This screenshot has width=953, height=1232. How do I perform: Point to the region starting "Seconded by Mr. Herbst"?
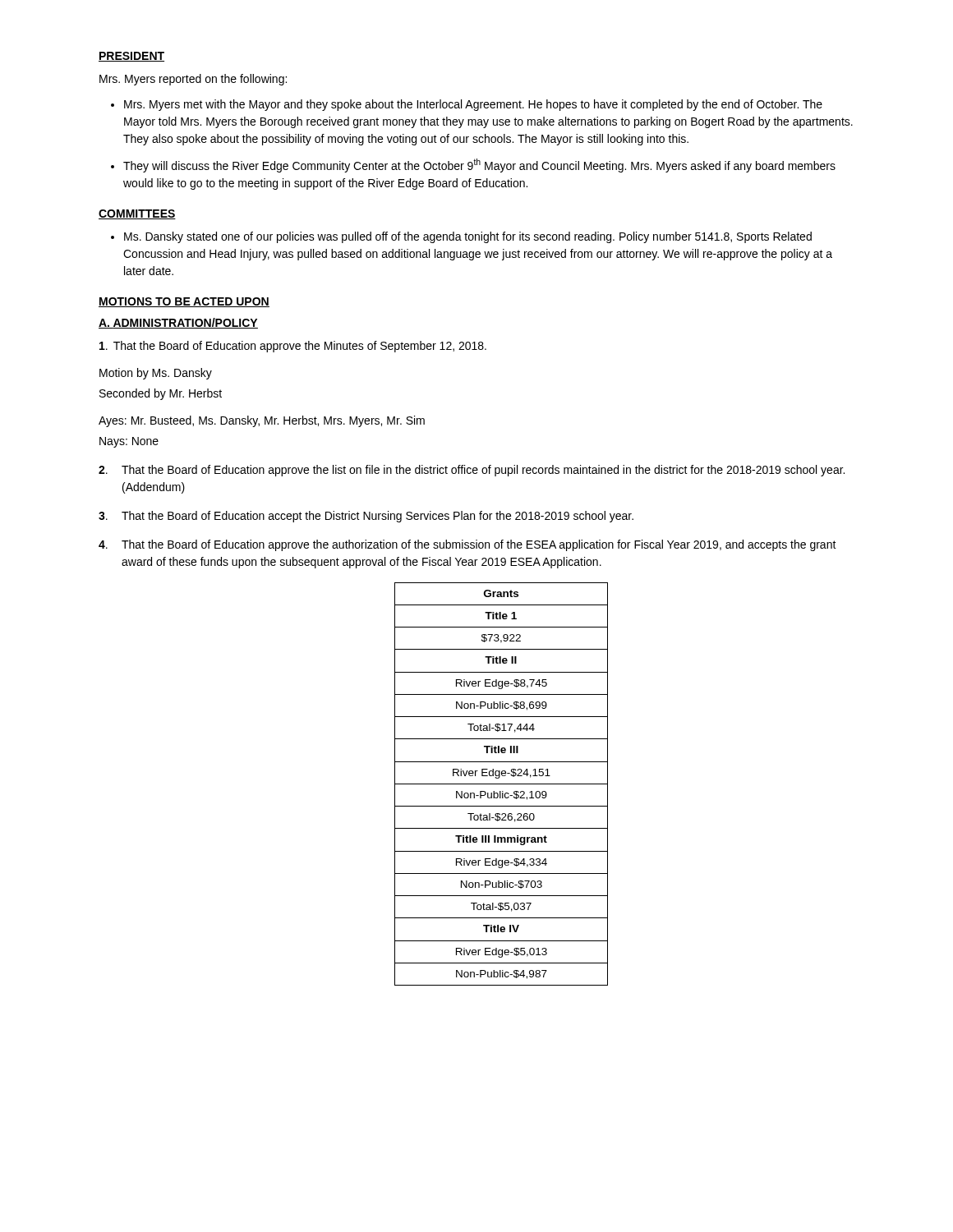[x=160, y=393]
